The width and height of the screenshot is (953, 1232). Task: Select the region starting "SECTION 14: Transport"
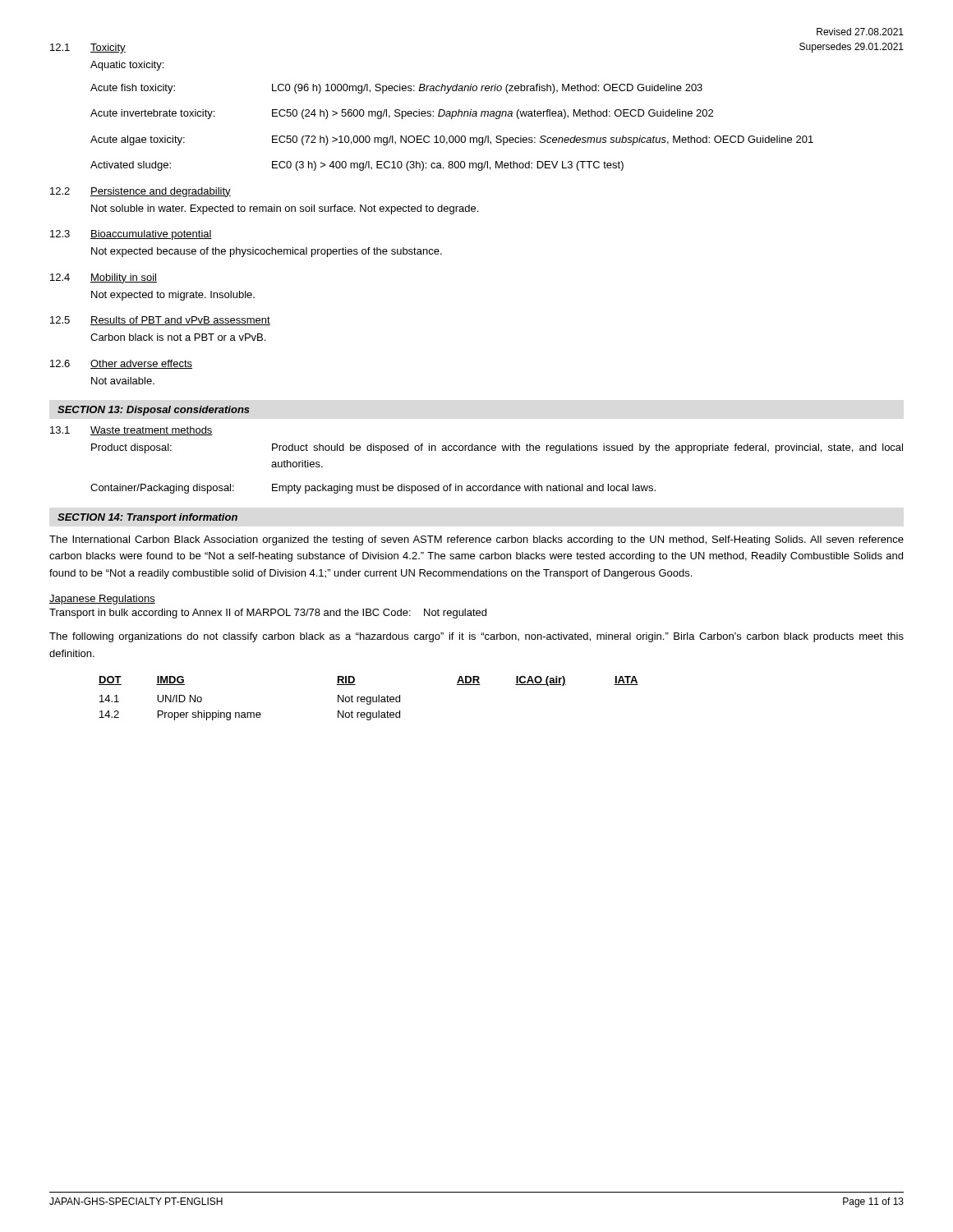[148, 517]
